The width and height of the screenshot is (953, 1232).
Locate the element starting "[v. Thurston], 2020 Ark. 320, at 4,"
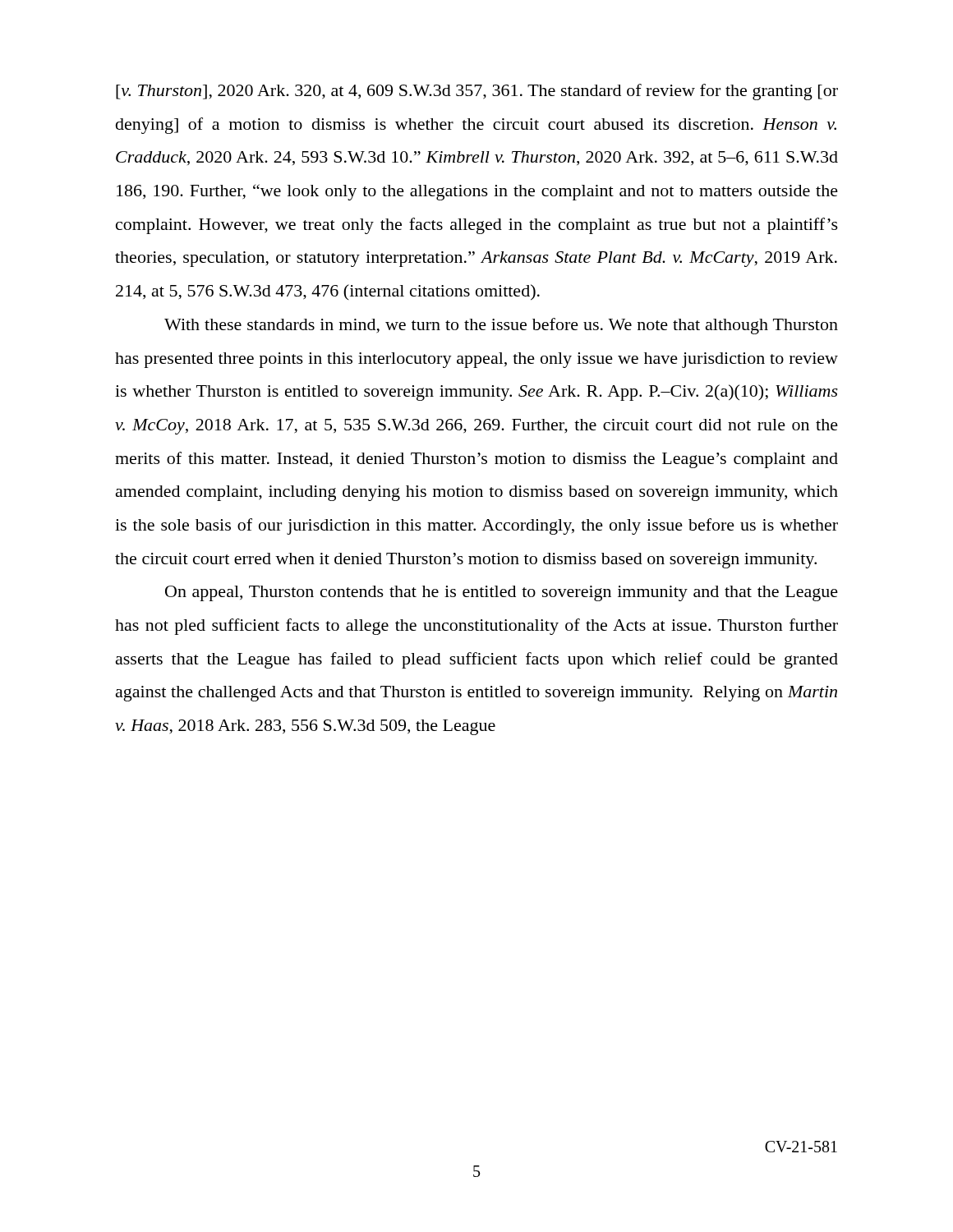point(476,190)
